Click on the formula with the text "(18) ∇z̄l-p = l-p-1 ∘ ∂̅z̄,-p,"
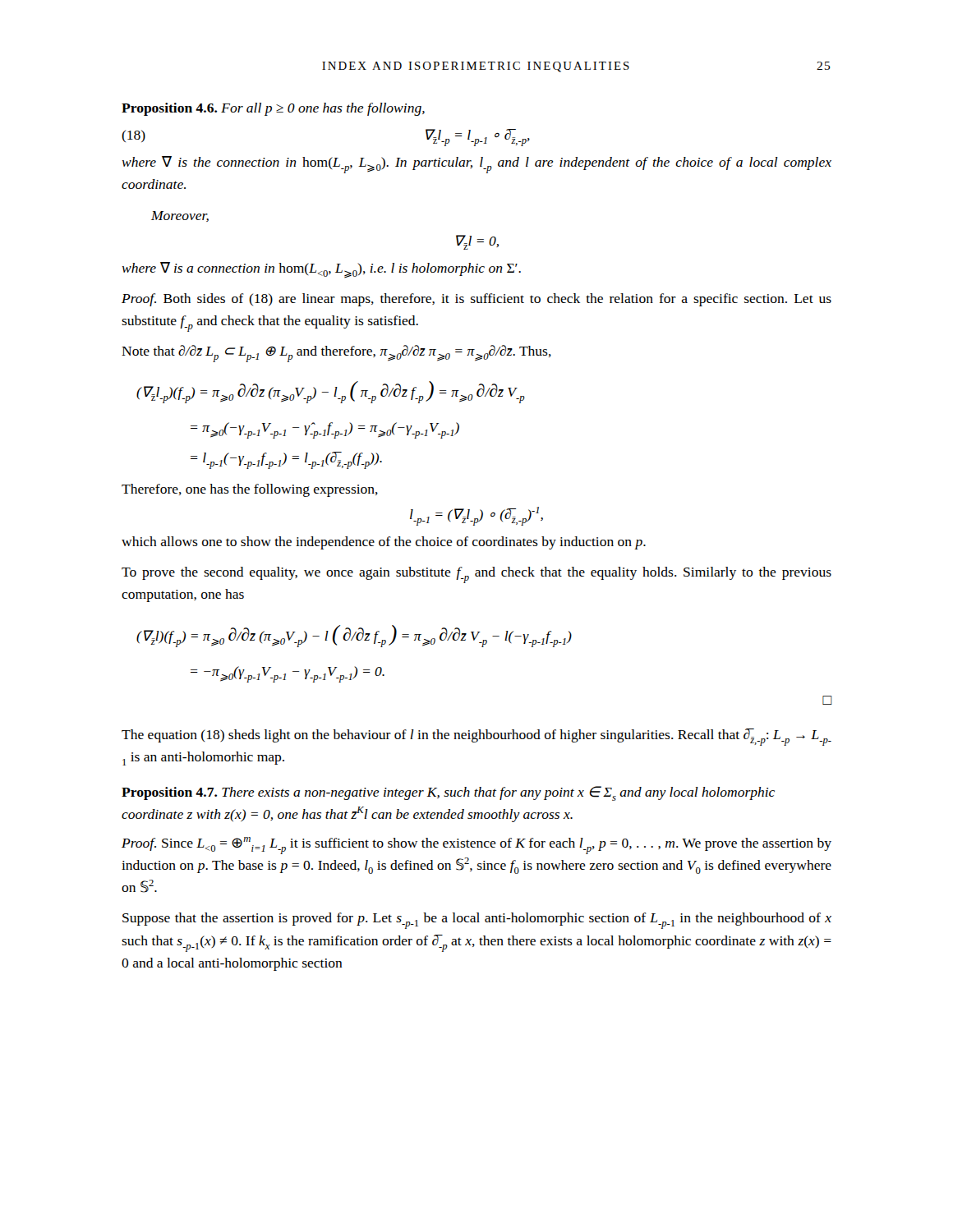The width and height of the screenshot is (953, 1232). pos(476,135)
